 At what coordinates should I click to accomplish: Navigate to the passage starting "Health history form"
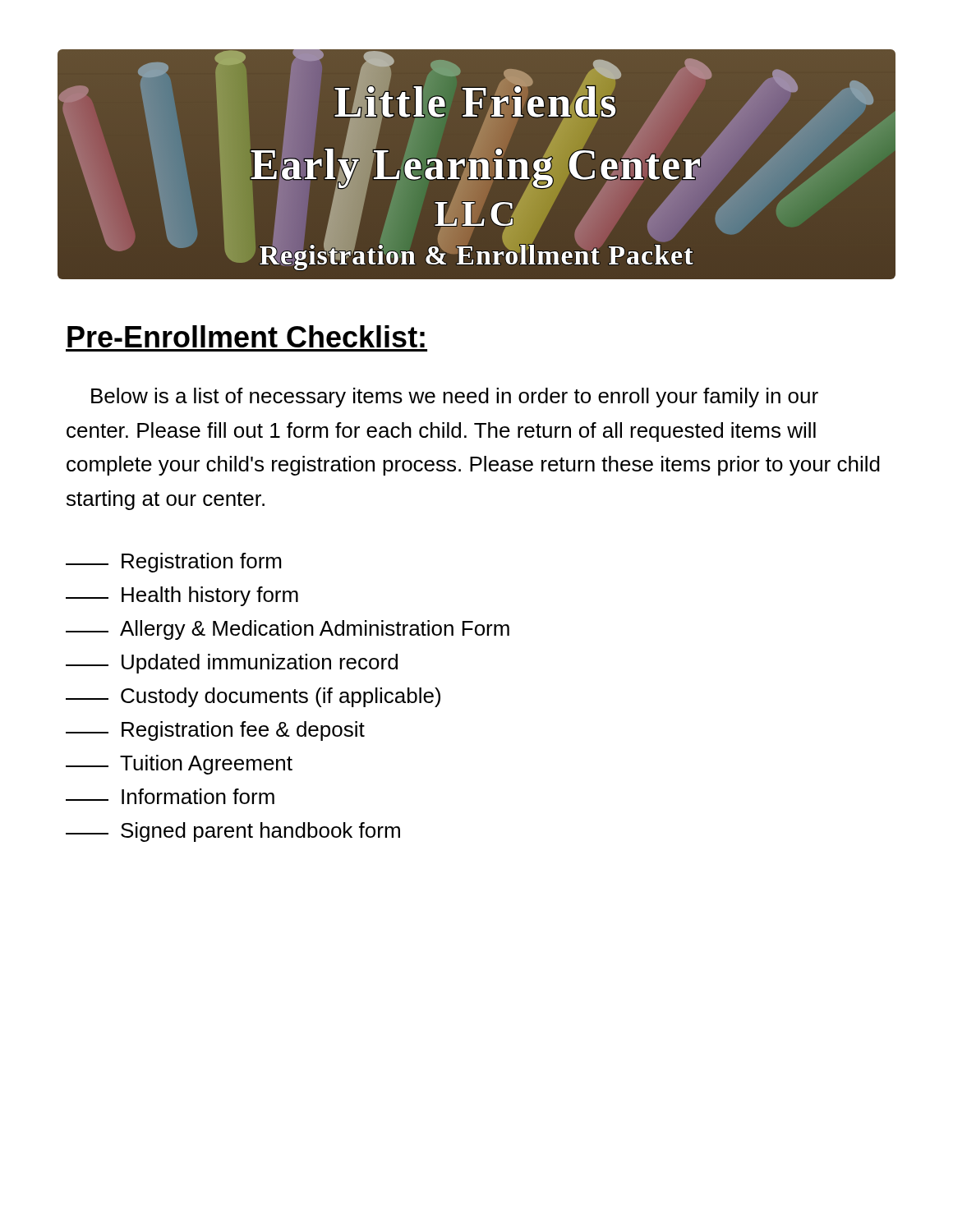(182, 595)
